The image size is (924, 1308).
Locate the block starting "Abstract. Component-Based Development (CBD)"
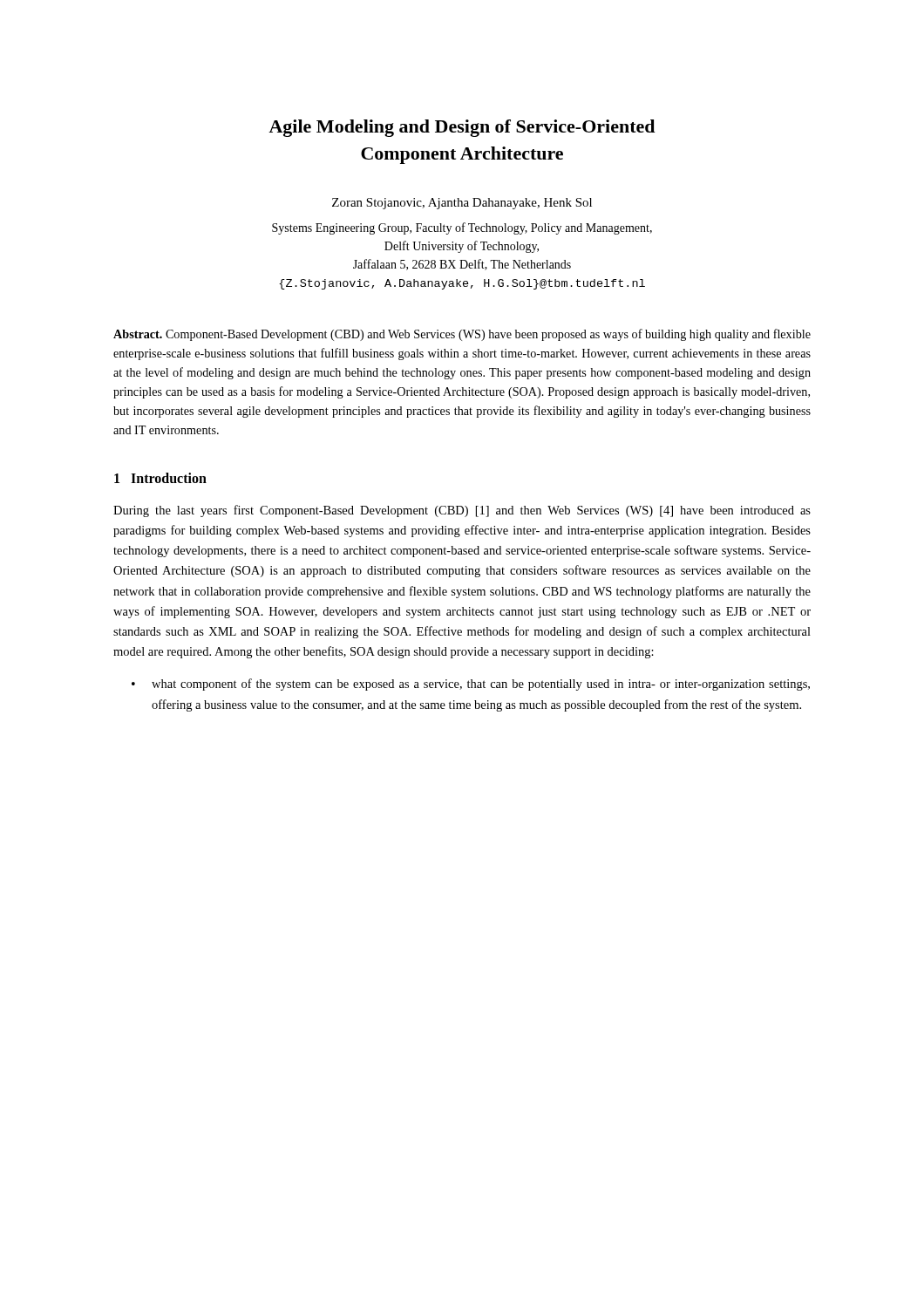[462, 382]
